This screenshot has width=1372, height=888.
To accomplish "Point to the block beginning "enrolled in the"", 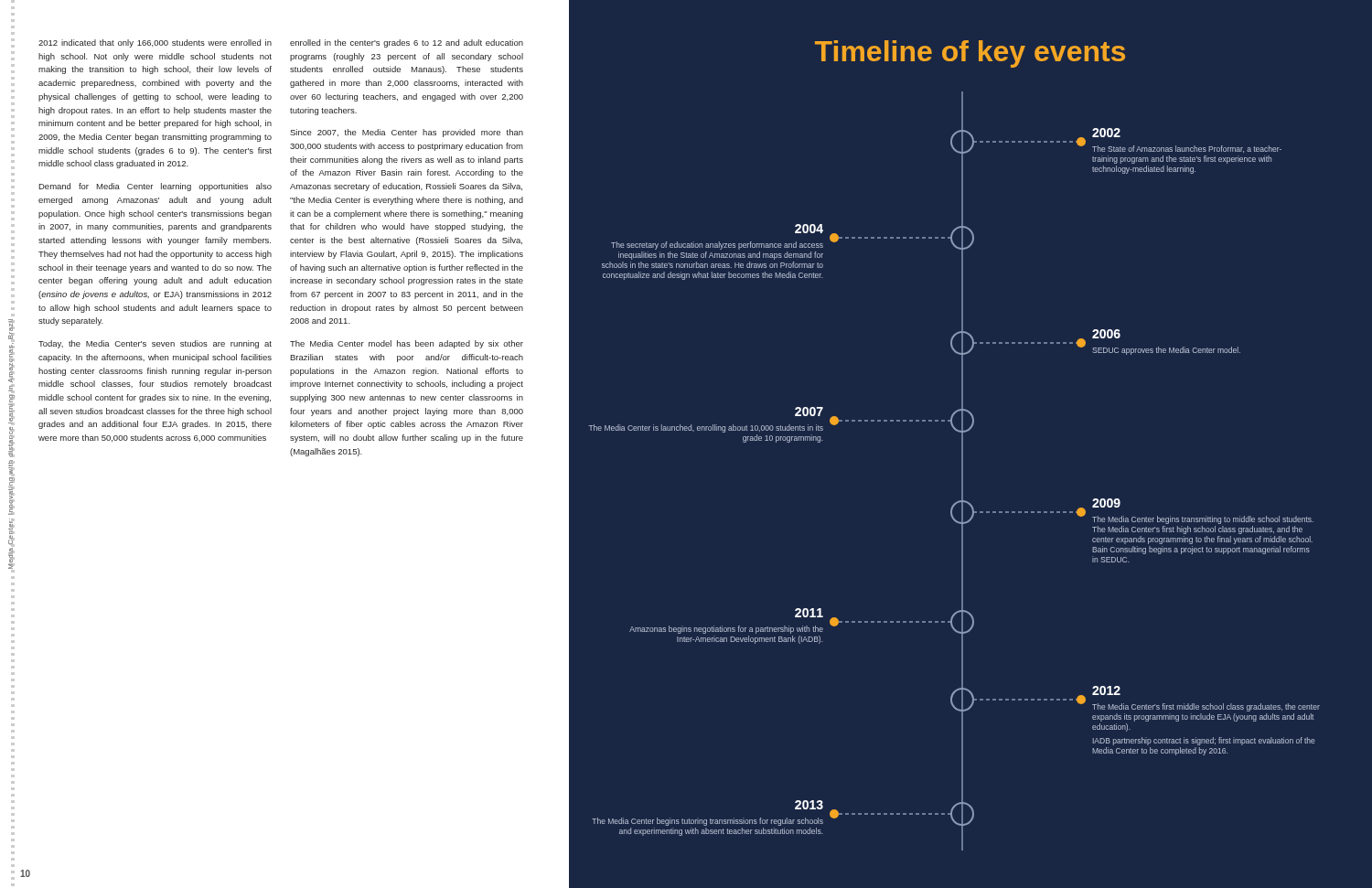I will [407, 248].
